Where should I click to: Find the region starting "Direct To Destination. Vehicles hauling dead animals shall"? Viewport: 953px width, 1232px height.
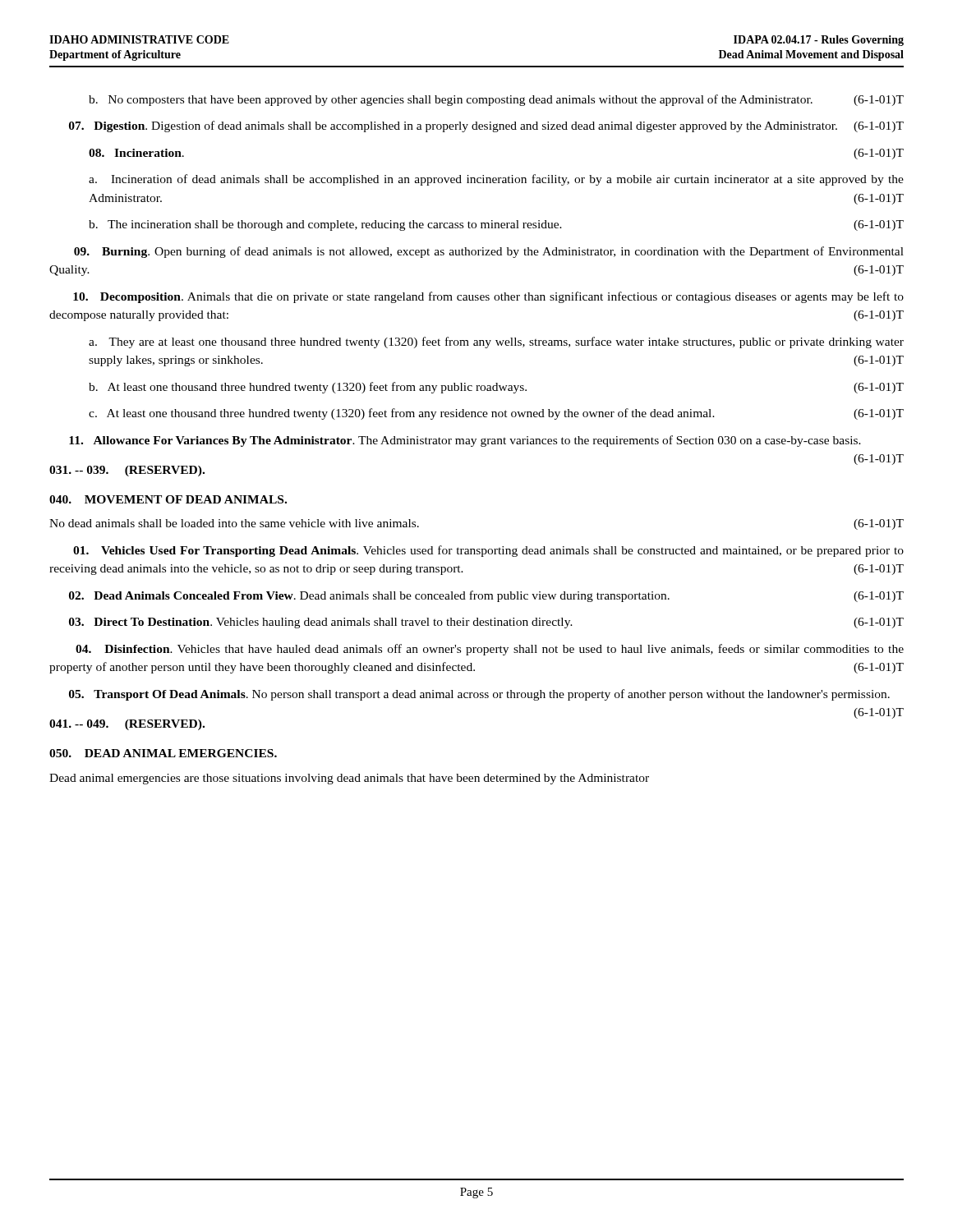(476, 622)
